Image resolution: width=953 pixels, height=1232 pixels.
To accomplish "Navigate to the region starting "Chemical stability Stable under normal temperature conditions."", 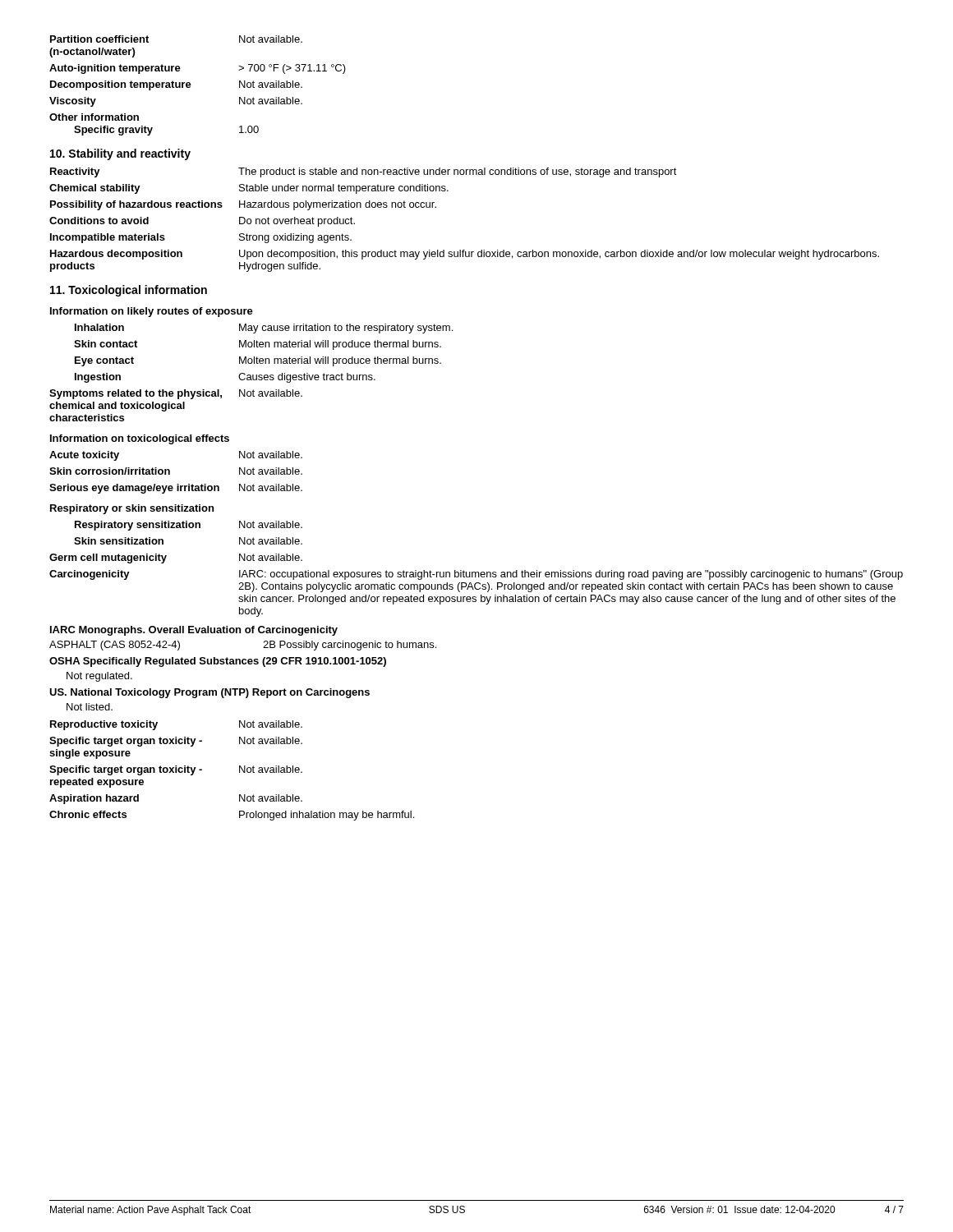I will pos(249,189).
